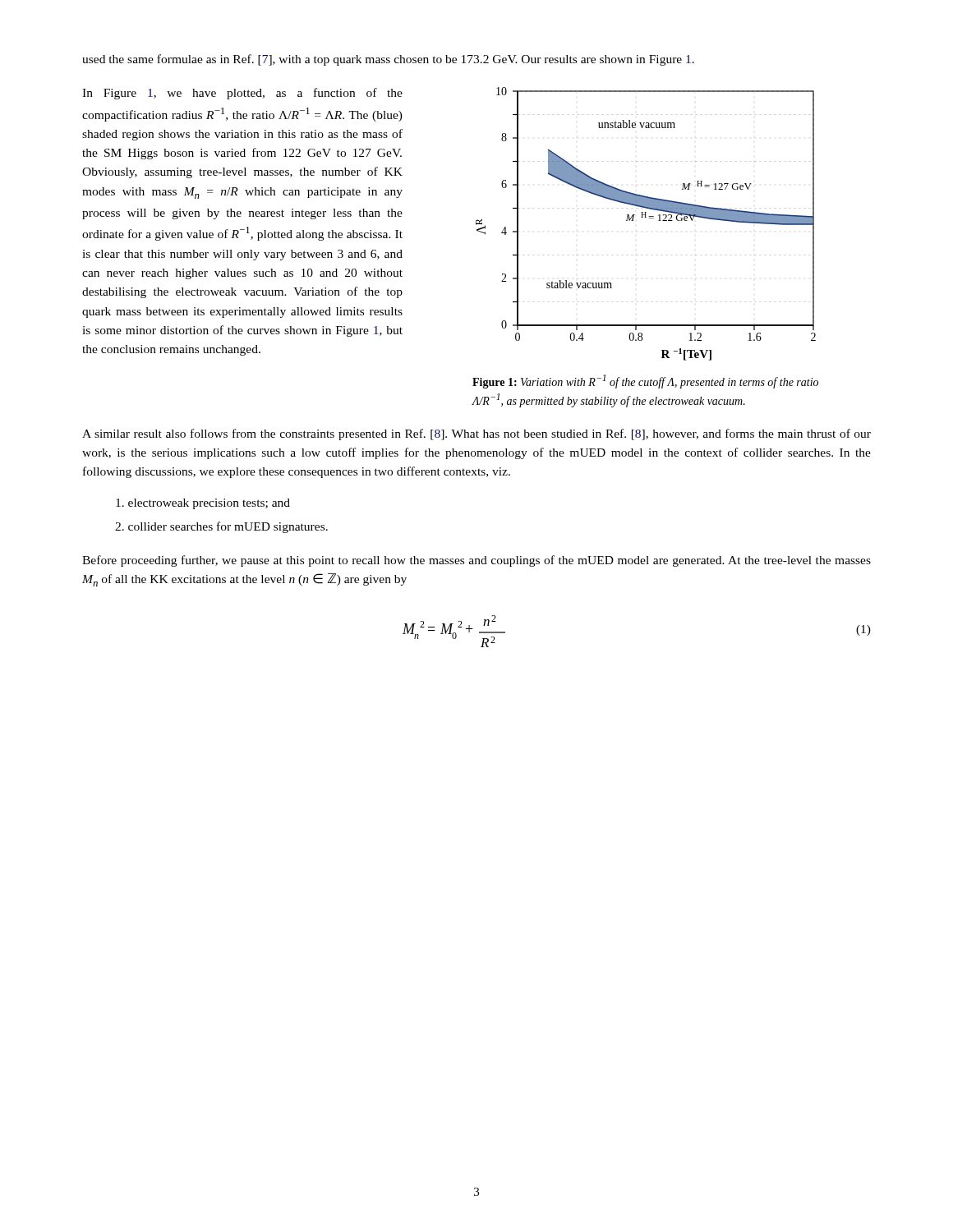Locate the list item containing "electroweak precision tests;"
This screenshot has height=1232, width=953.
(203, 502)
